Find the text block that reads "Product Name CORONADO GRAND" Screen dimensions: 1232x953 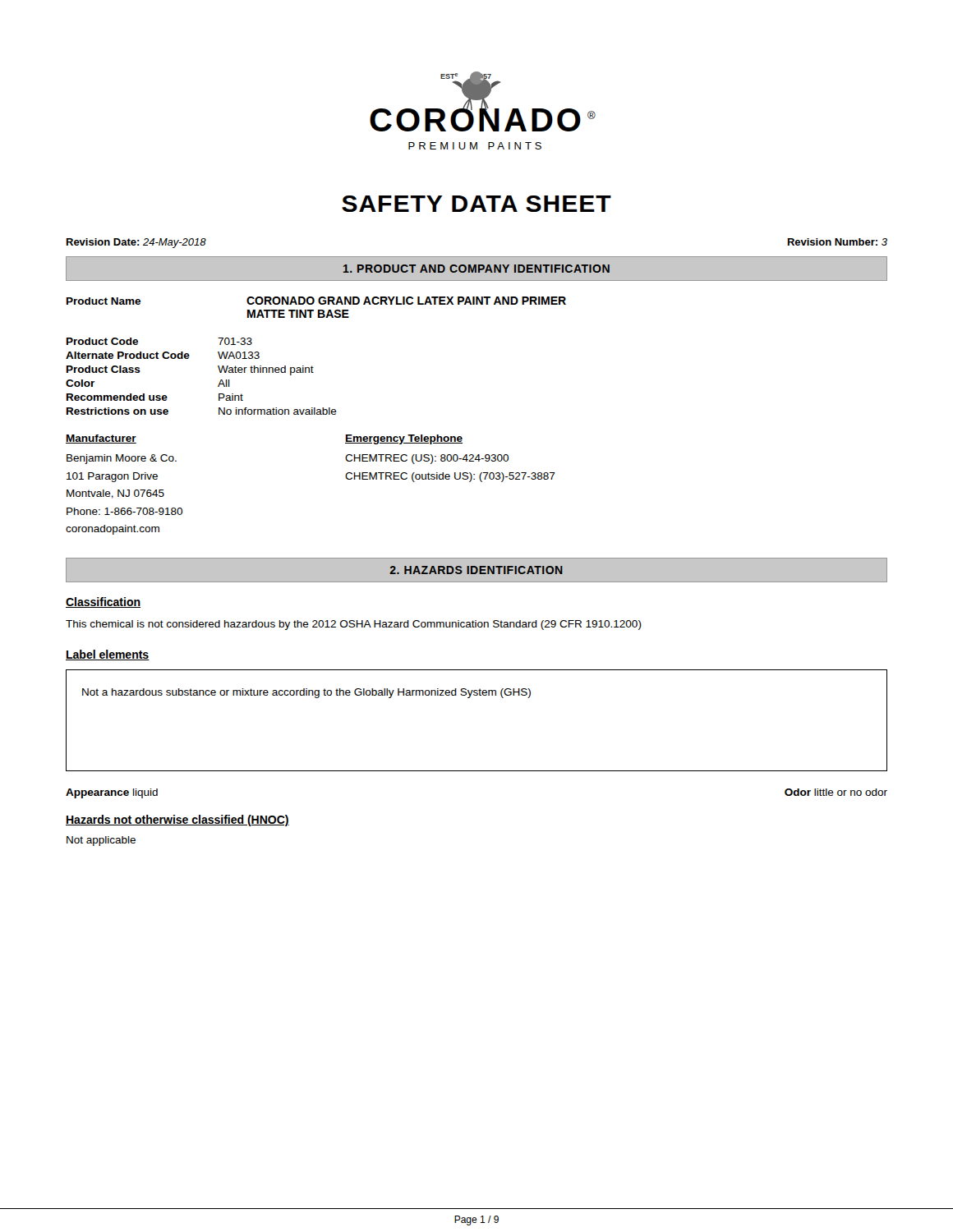476,307
